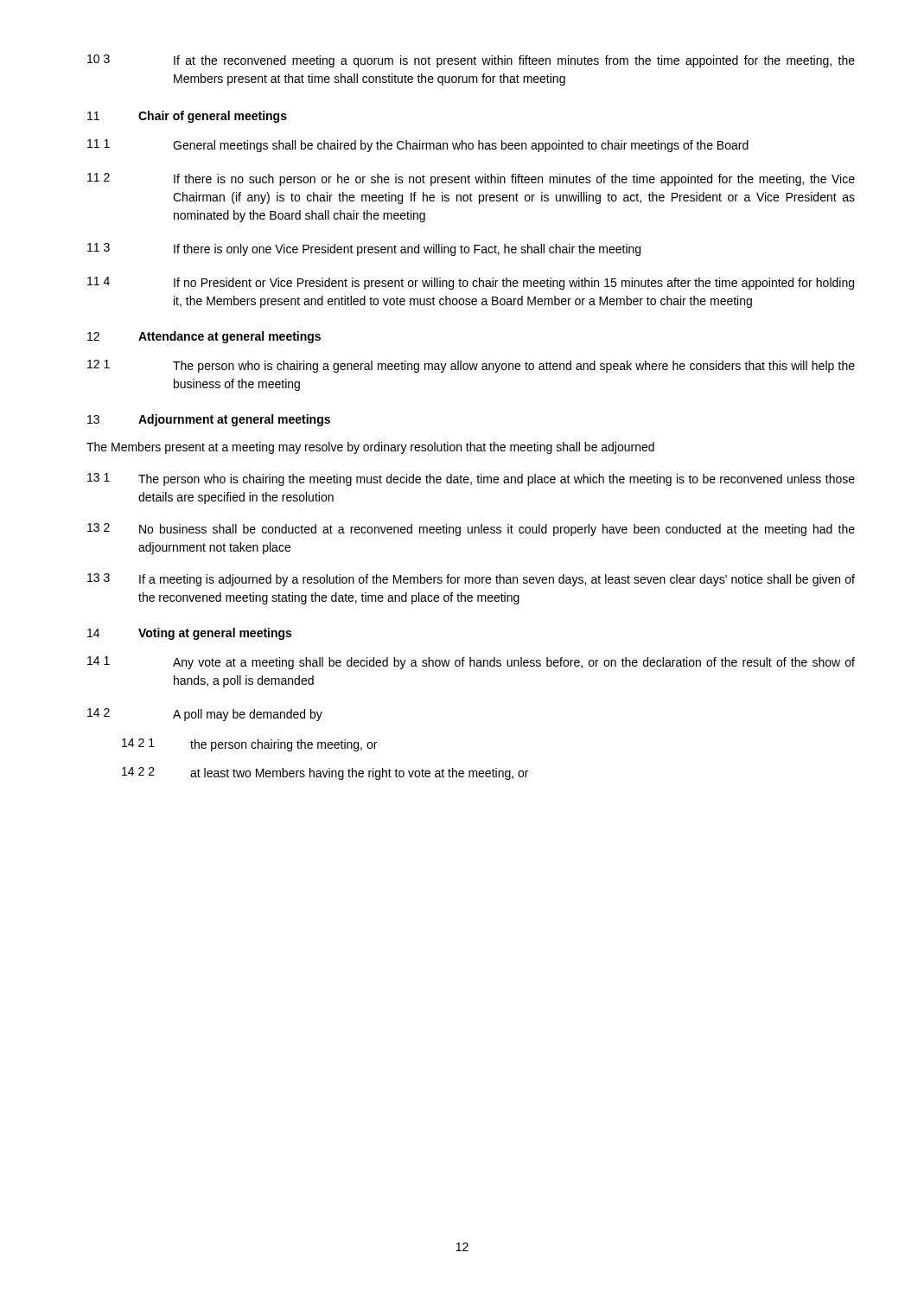Navigate to the region starting "14 2 1 the person chairing"
Screen dimensions: 1297x924
click(x=249, y=745)
